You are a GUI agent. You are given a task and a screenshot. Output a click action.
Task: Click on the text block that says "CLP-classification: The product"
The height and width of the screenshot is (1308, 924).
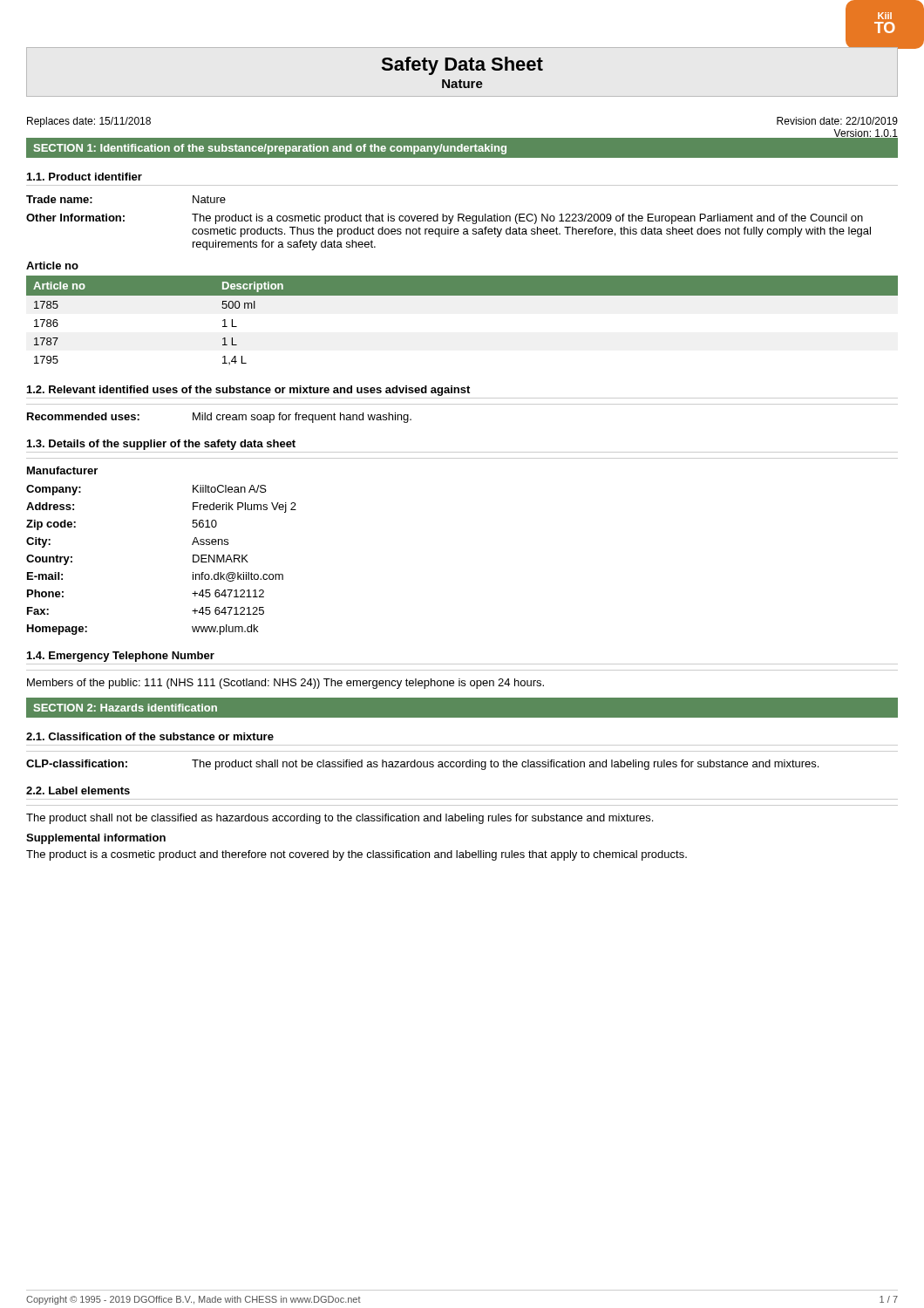[x=462, y=763]
